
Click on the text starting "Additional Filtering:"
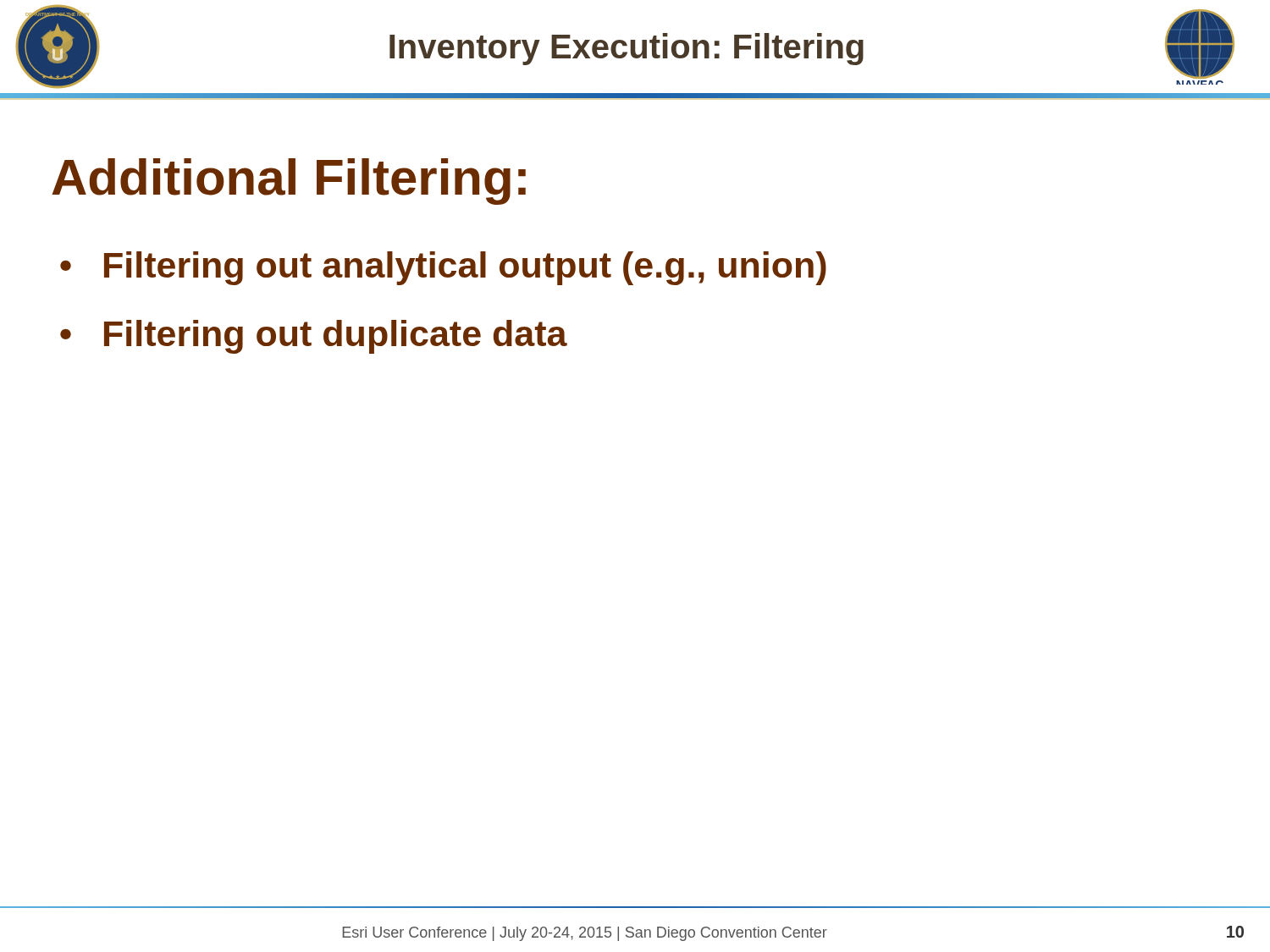pyautogui.click(x=291, y=177)
